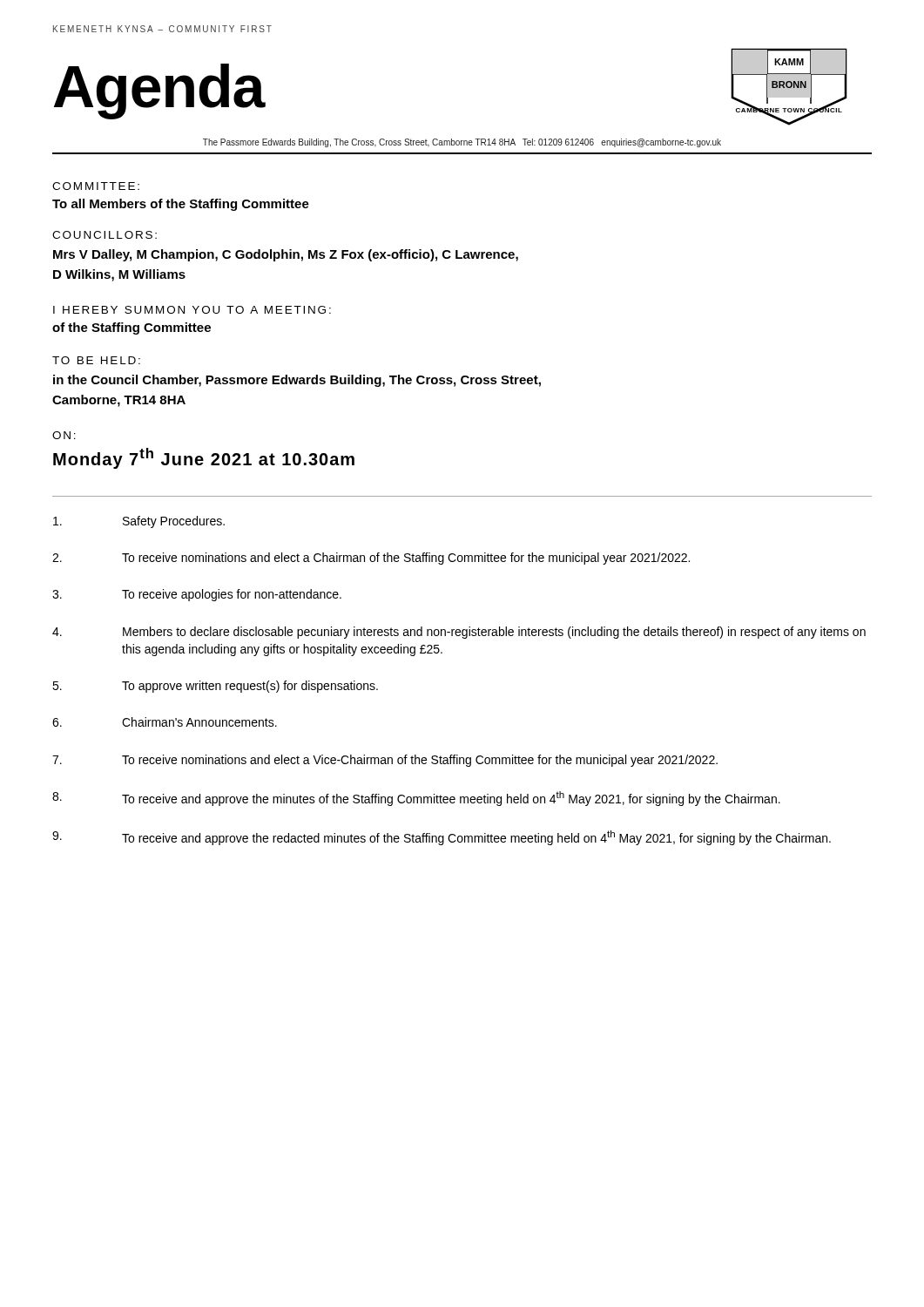The image size is (924, 1307).
Task: Click on the text block with the text "The Passmore Edwards Building,"
Action: [x=462, y=142]
